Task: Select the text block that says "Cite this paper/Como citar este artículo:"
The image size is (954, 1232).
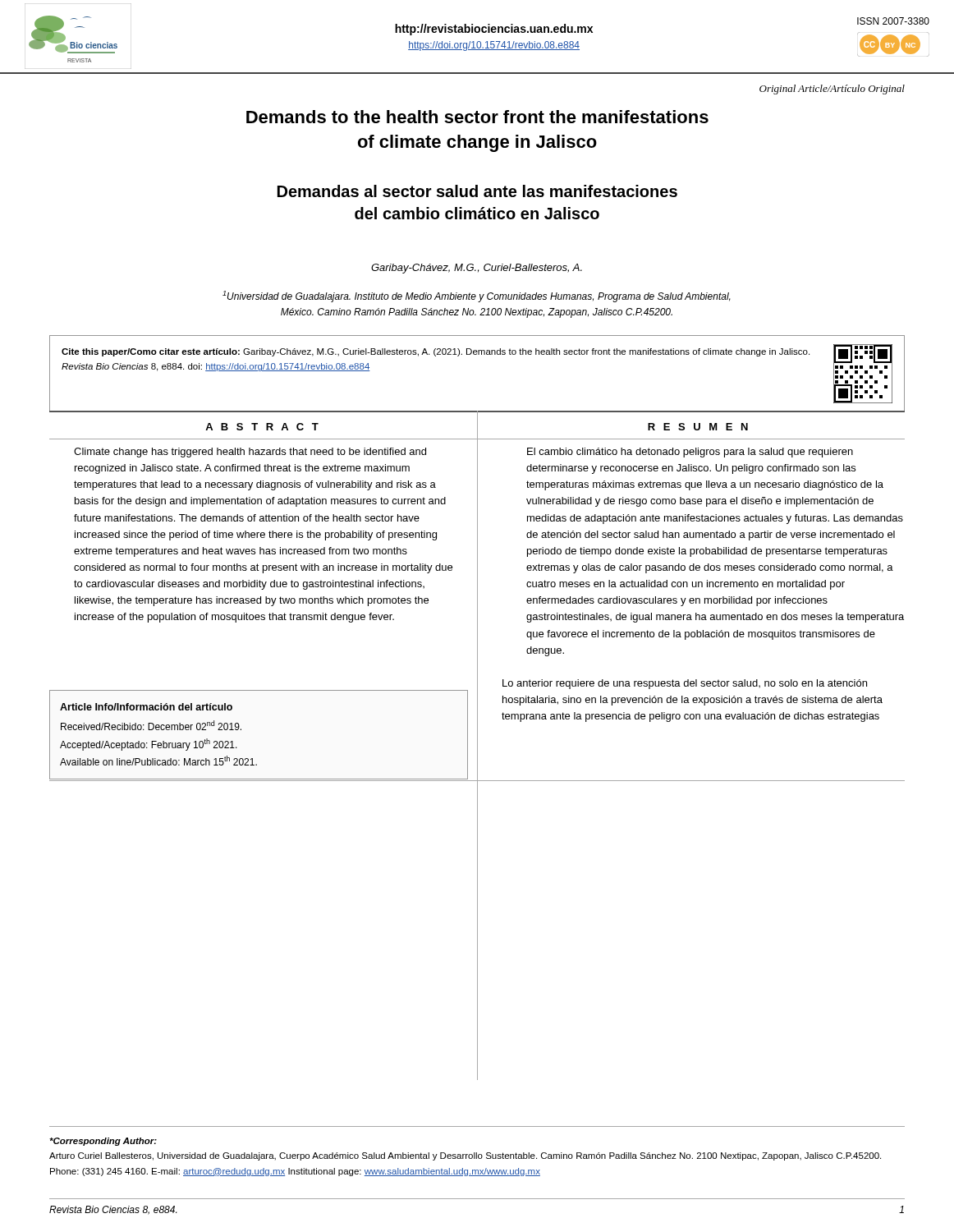Action: (477, 374)
